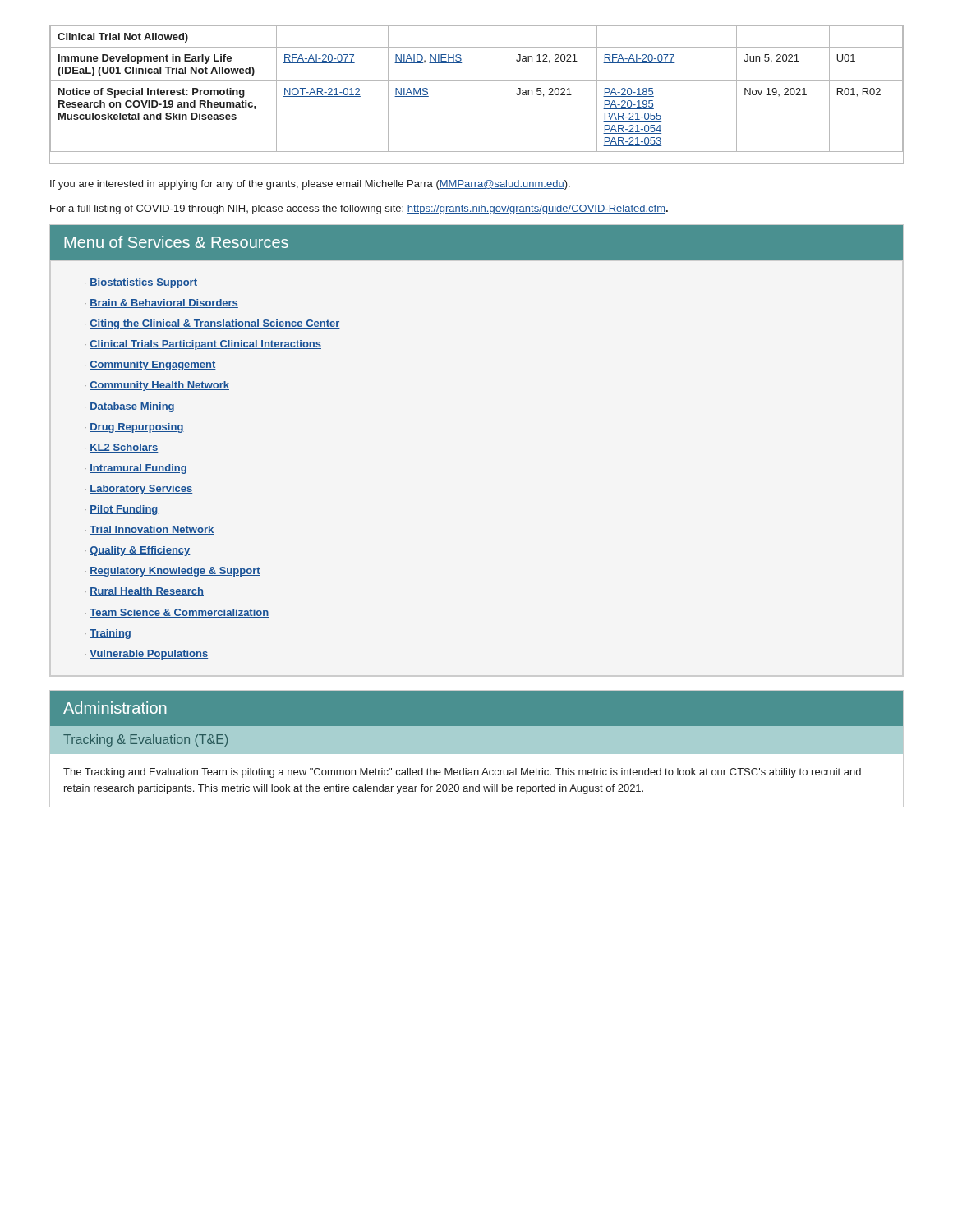The height and width of the screenshot is (1232, 953).
Task: Locate the list item that says "KL2 Scholars"
Action: point(124,447)
